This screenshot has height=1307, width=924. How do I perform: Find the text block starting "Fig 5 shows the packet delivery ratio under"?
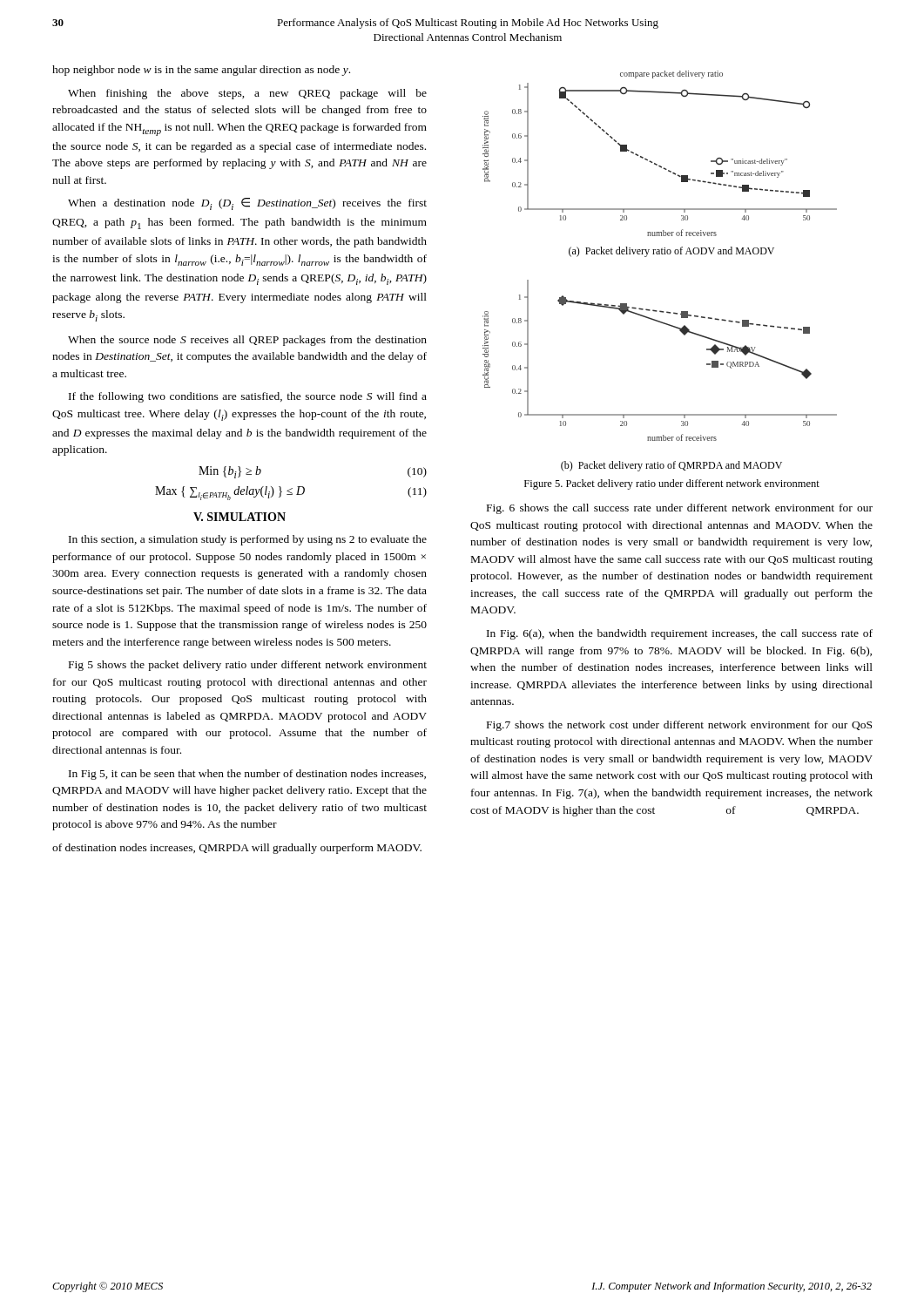pyautogui.click(x=240, y=707)
